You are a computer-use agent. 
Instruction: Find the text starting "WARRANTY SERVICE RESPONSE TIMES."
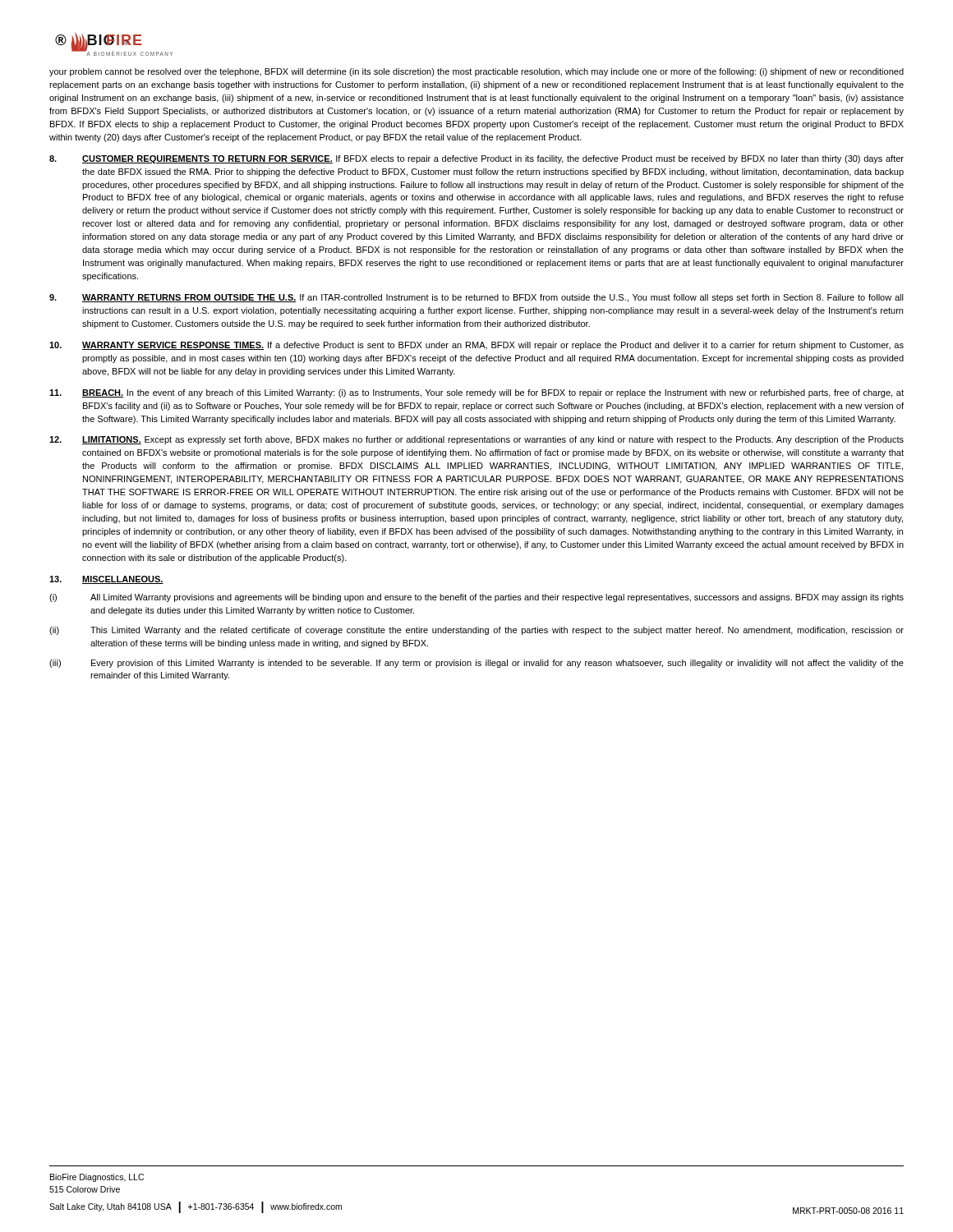[x=476, y=359]
